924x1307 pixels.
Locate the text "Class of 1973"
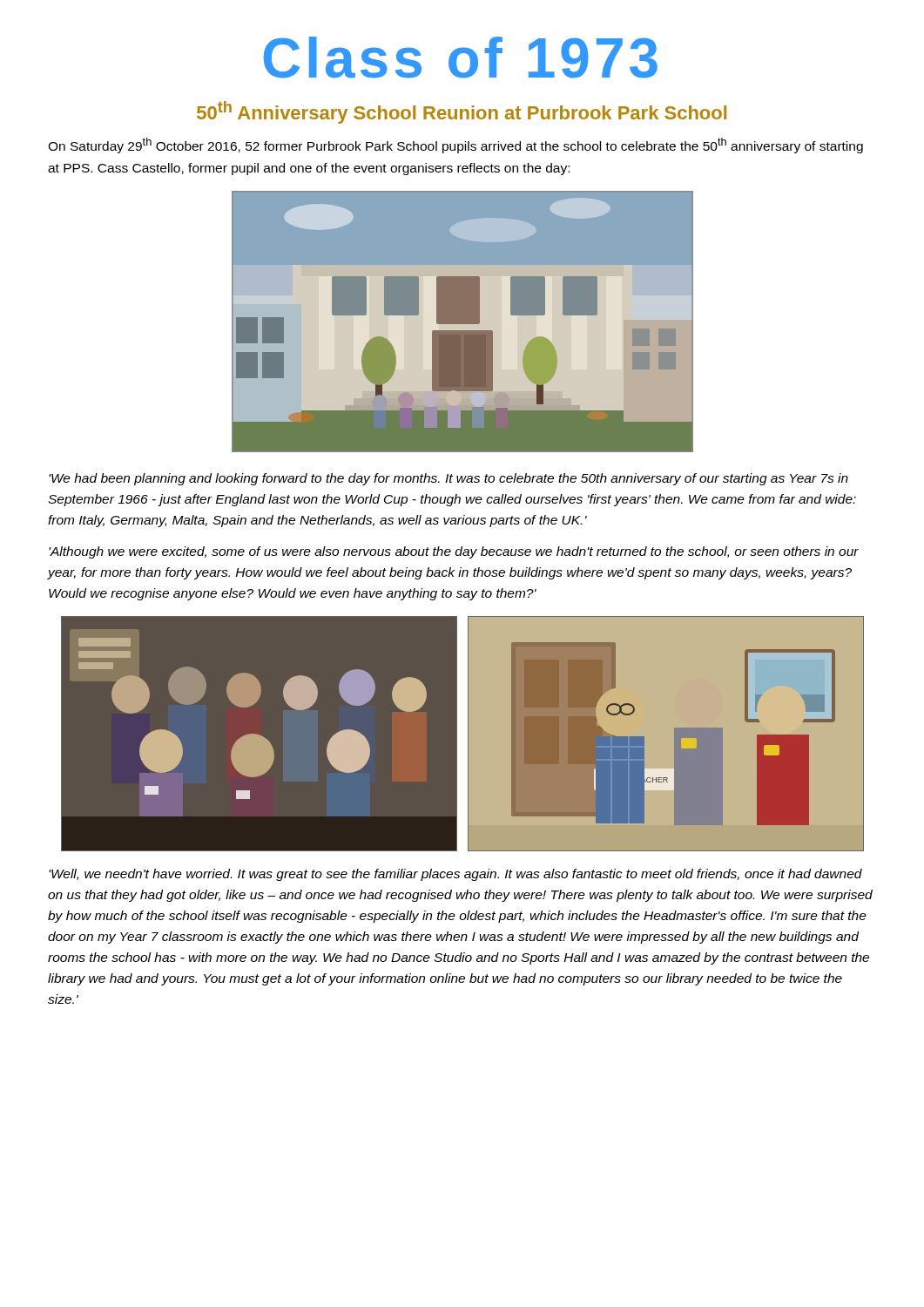point(462,58)
